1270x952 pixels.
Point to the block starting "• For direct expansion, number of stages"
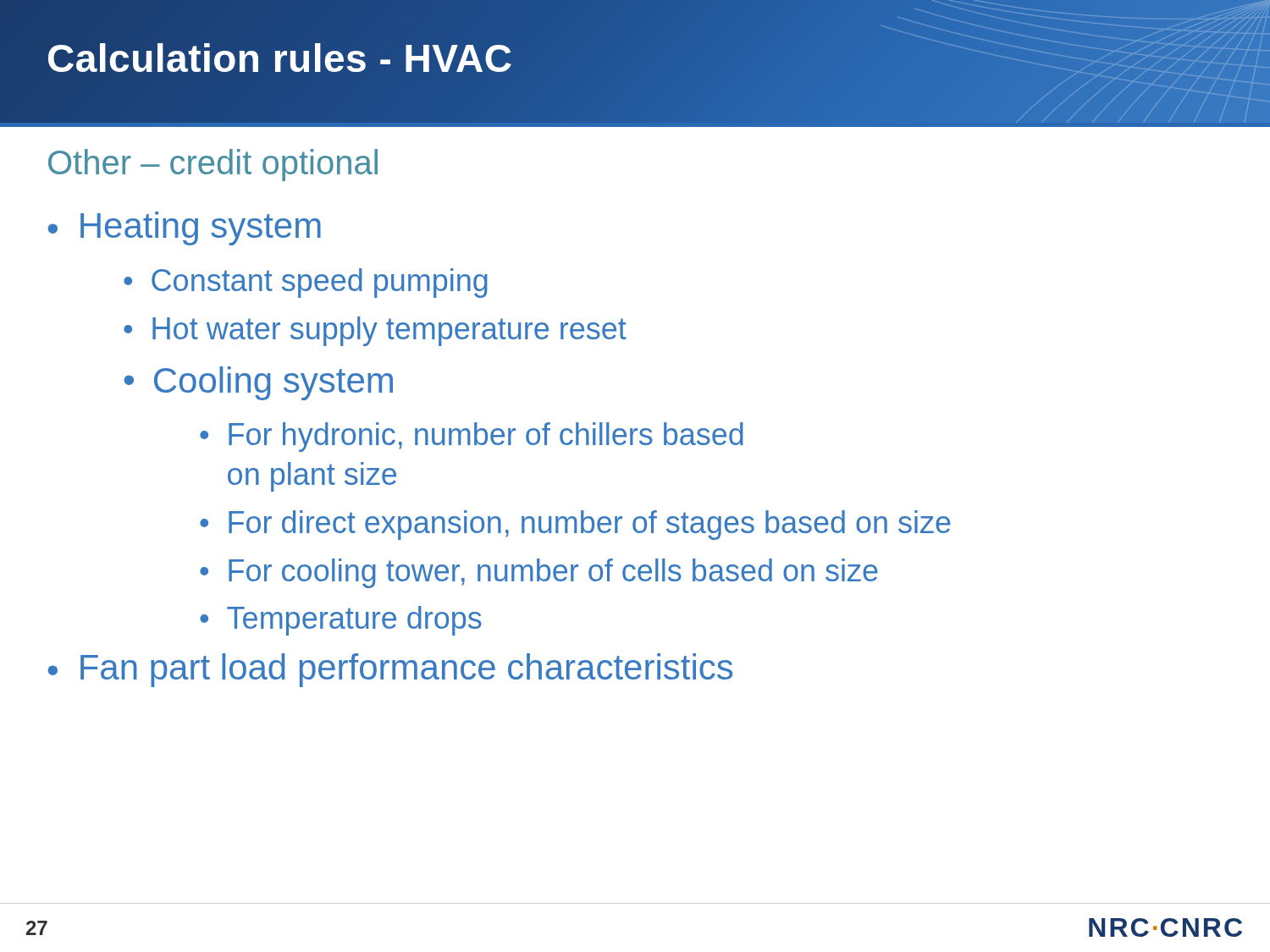coord(575,523)
